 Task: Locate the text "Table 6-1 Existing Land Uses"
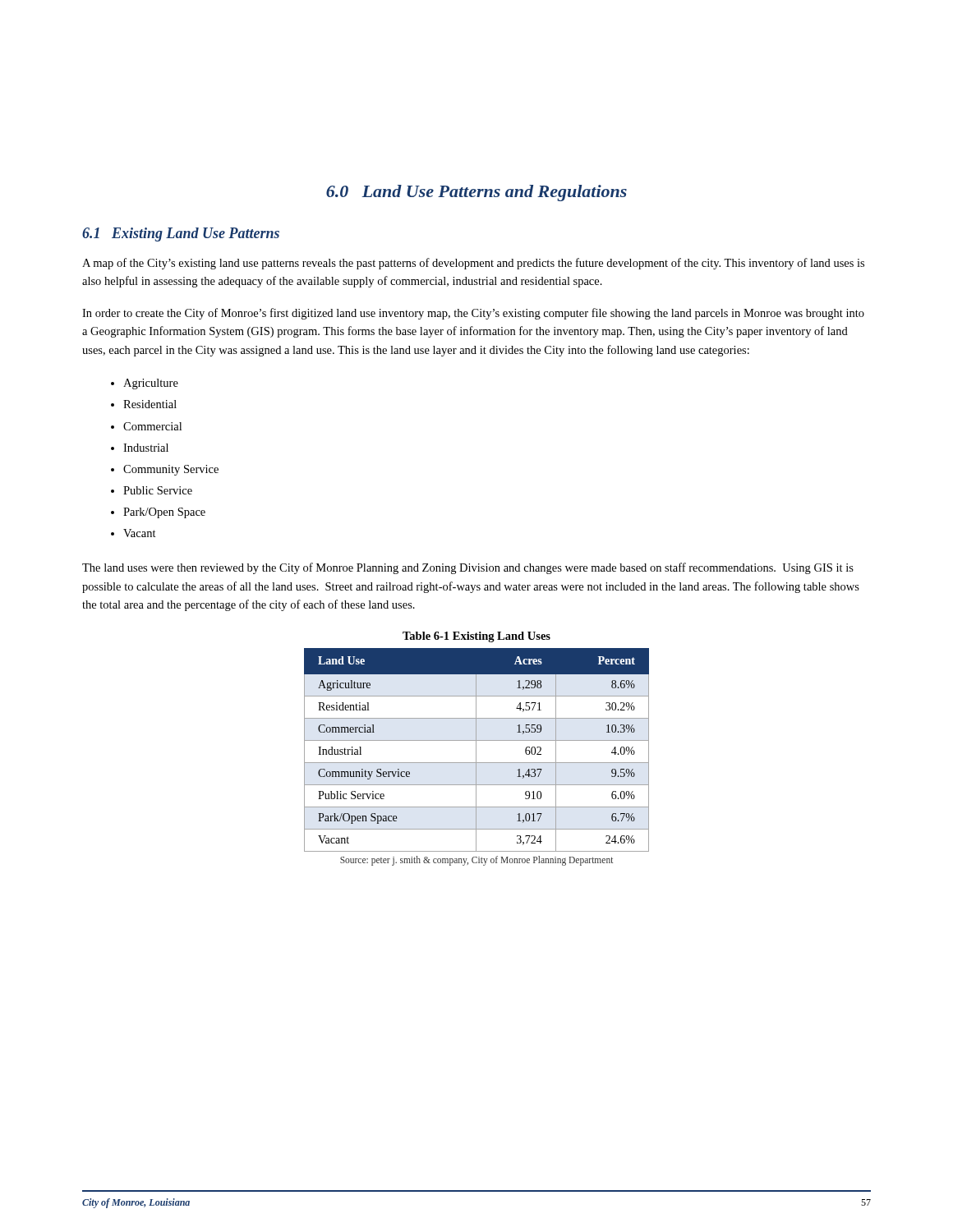coord(476,635)
